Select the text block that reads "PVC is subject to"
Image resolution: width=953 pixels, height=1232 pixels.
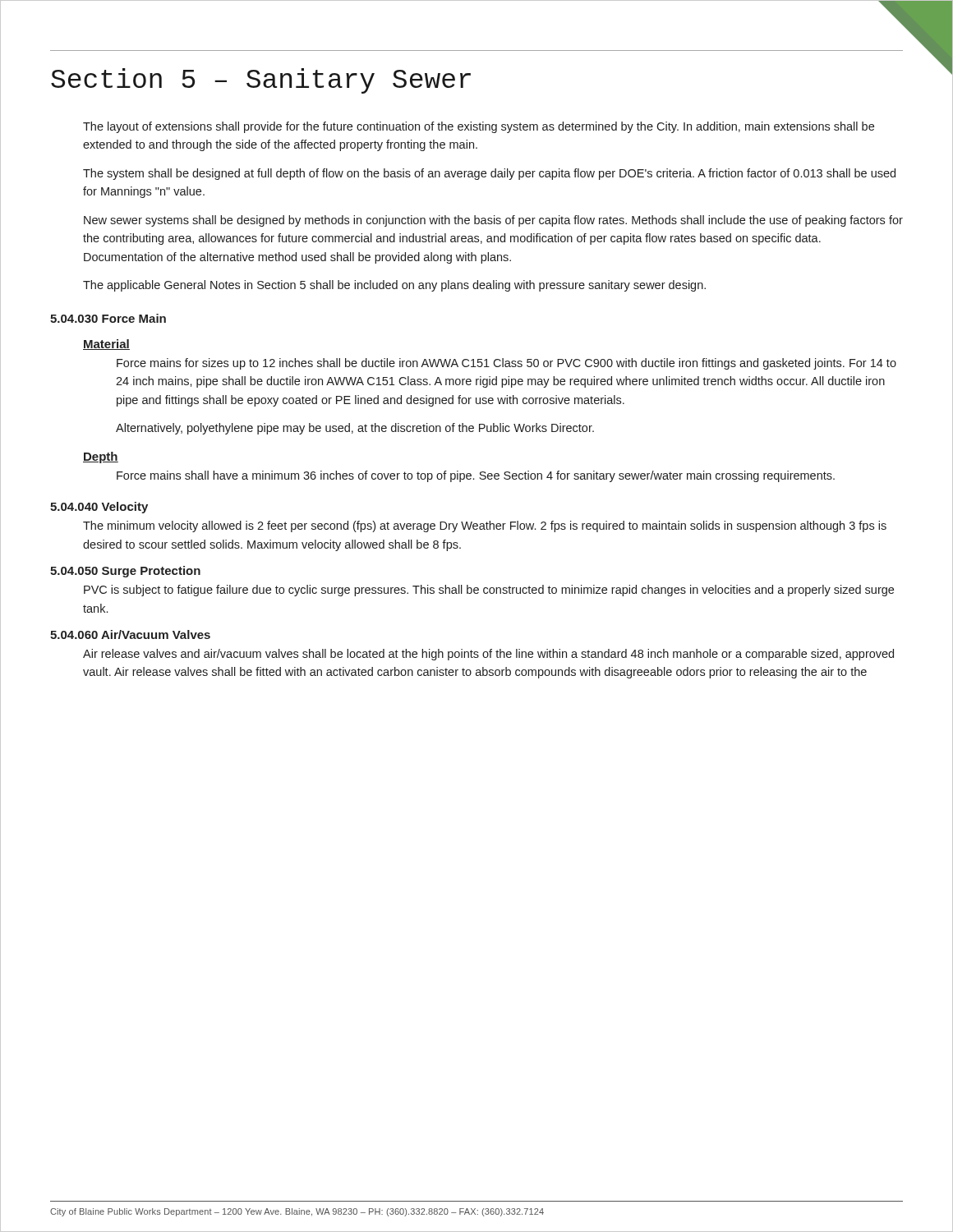click(x=489, y=599)
